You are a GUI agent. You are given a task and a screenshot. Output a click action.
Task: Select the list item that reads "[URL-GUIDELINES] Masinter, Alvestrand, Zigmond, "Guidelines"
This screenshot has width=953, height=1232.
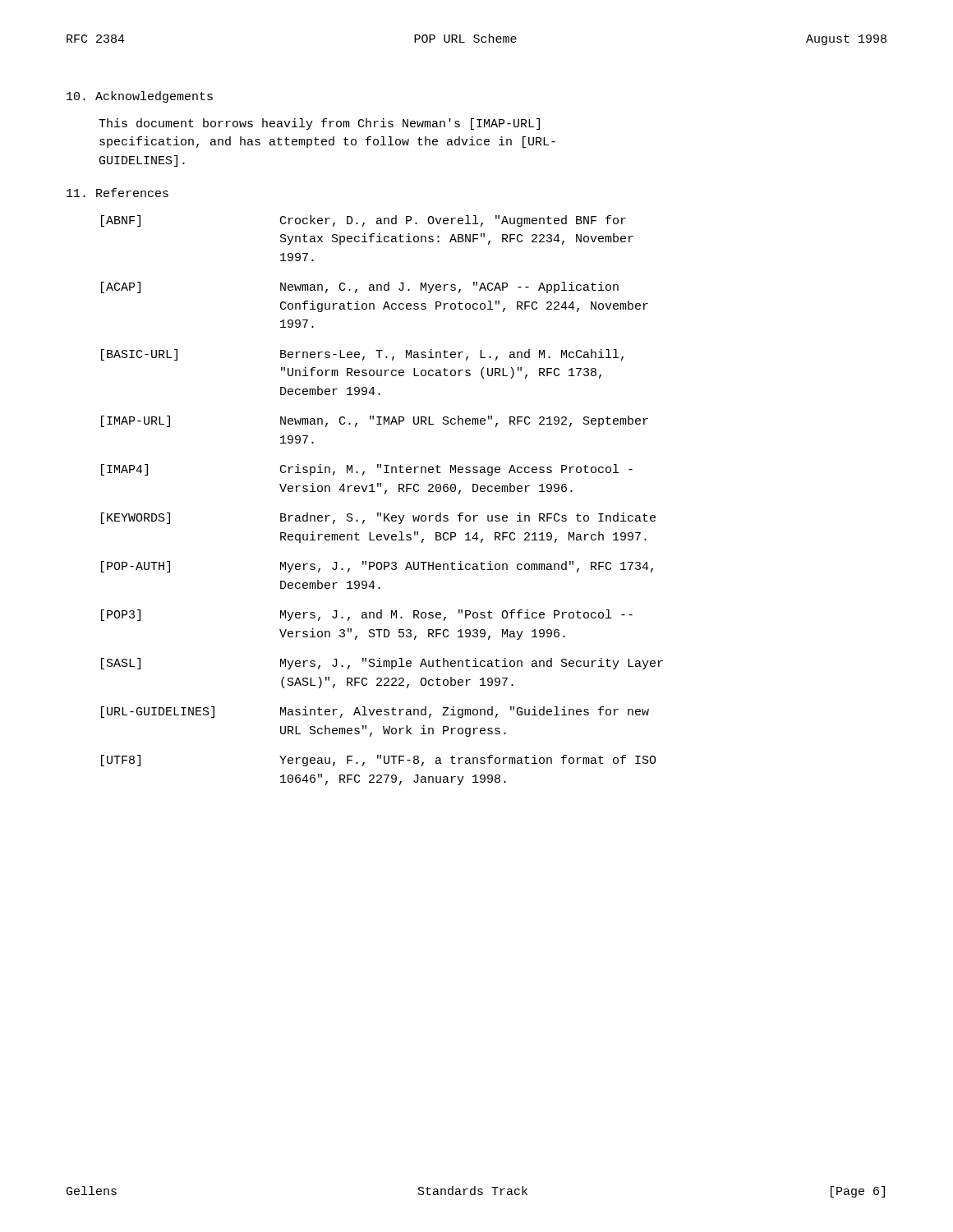[x=476, y=722]
